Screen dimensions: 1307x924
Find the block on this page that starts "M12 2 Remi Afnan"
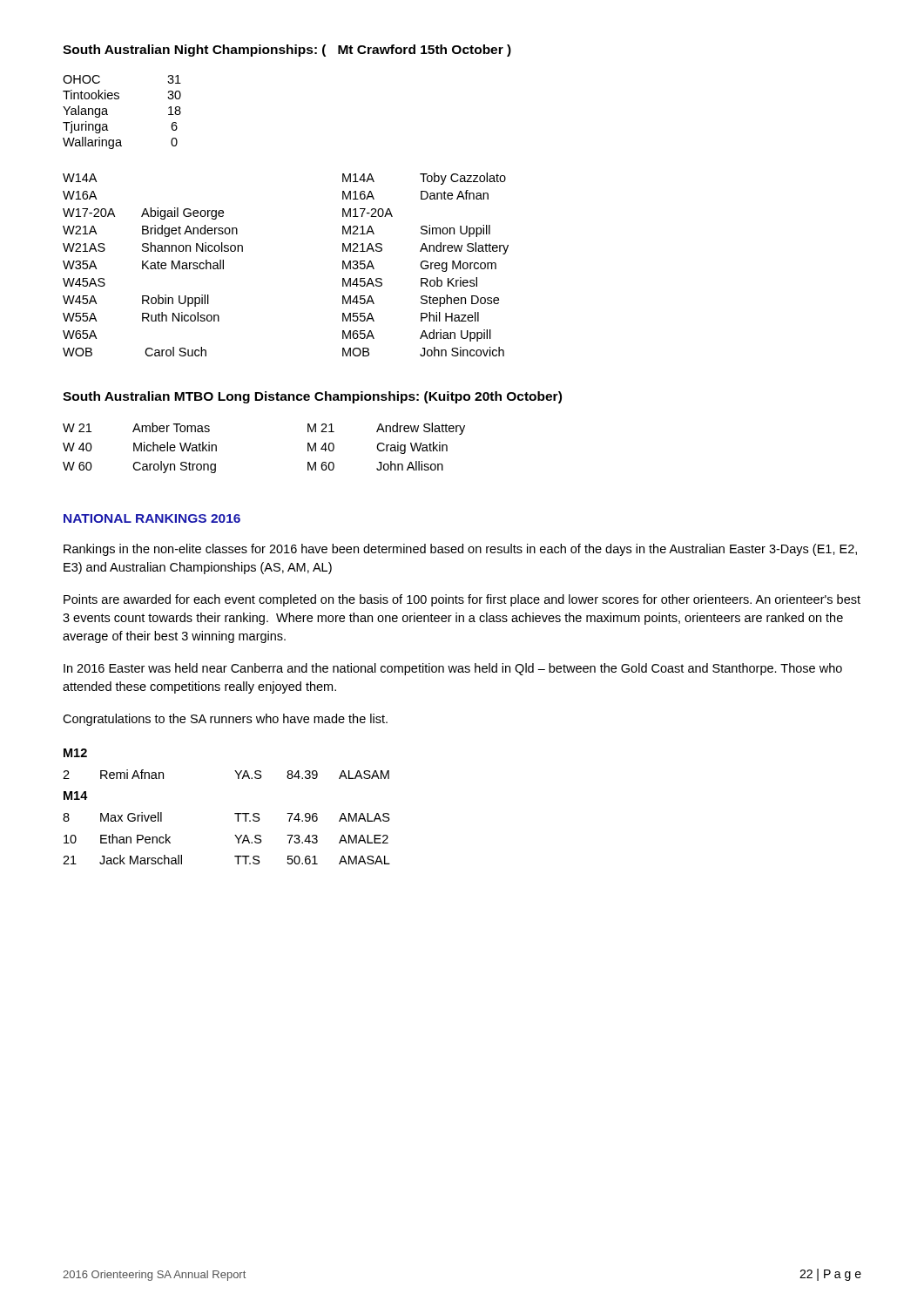tap(75, 753)
